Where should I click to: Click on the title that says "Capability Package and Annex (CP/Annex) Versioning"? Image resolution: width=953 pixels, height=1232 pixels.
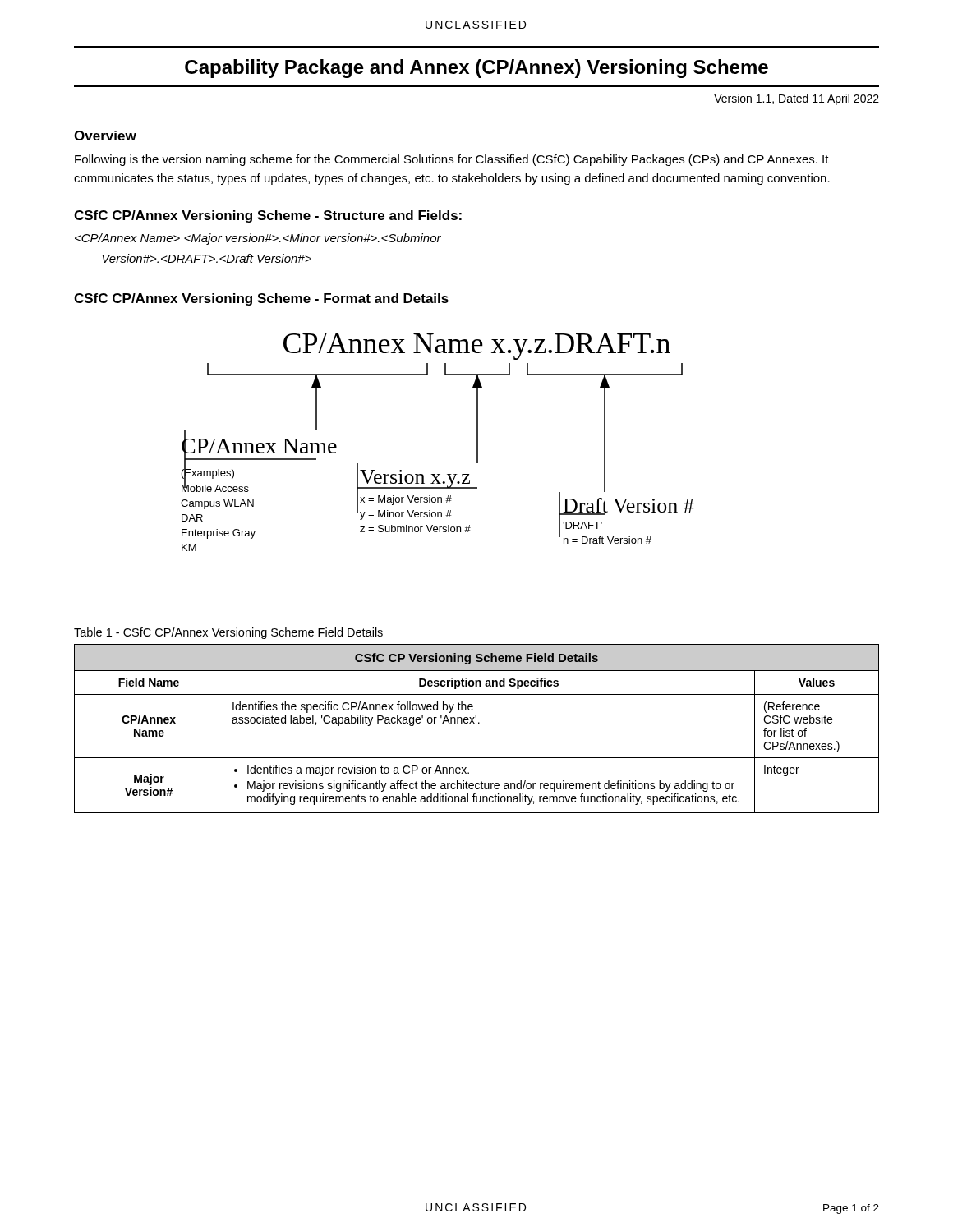click(x=476, y=67)
